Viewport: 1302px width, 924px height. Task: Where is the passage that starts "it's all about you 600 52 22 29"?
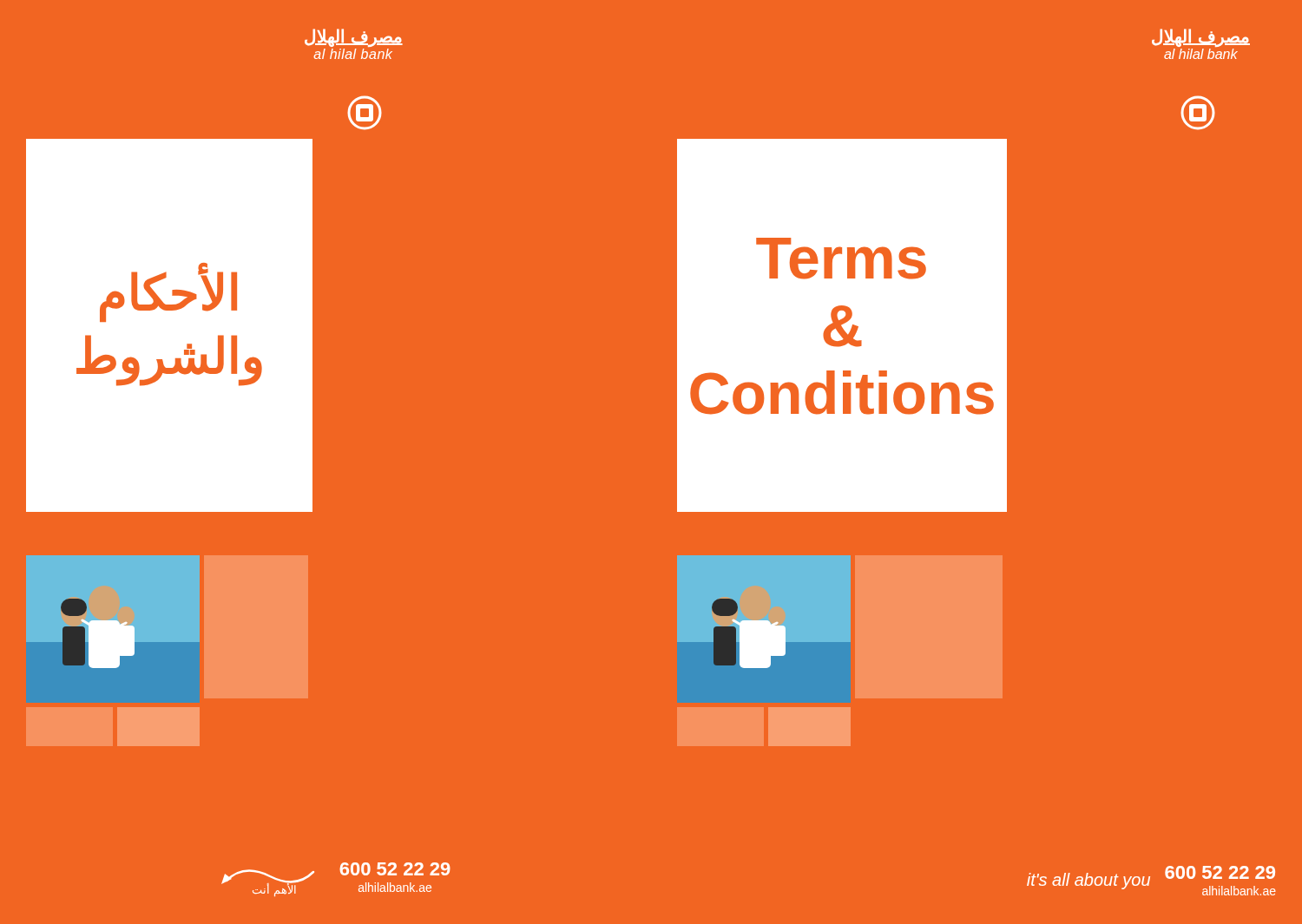(x=1151, y=880)
